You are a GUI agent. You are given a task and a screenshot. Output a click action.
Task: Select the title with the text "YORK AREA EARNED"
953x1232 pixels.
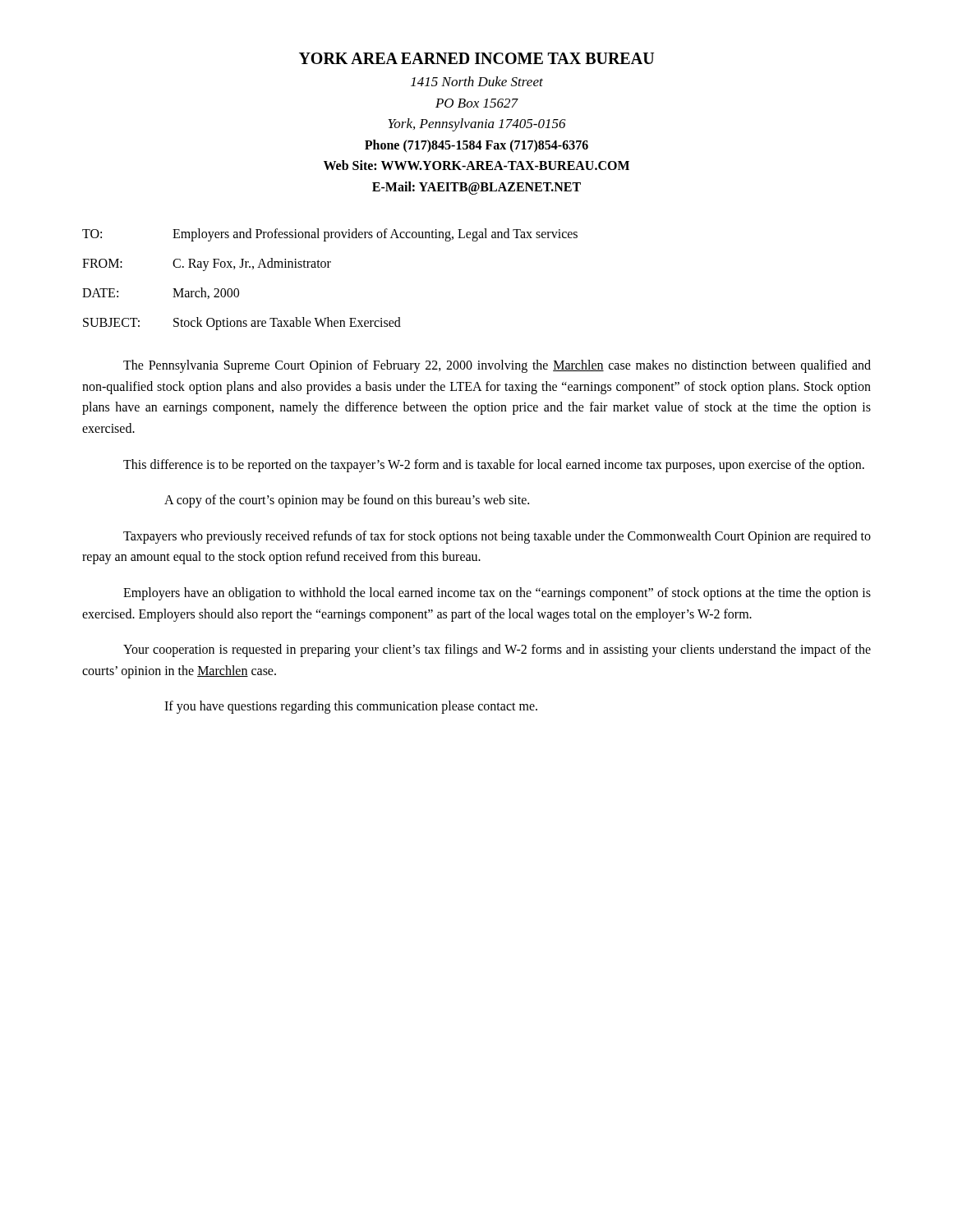click(476, 123)
